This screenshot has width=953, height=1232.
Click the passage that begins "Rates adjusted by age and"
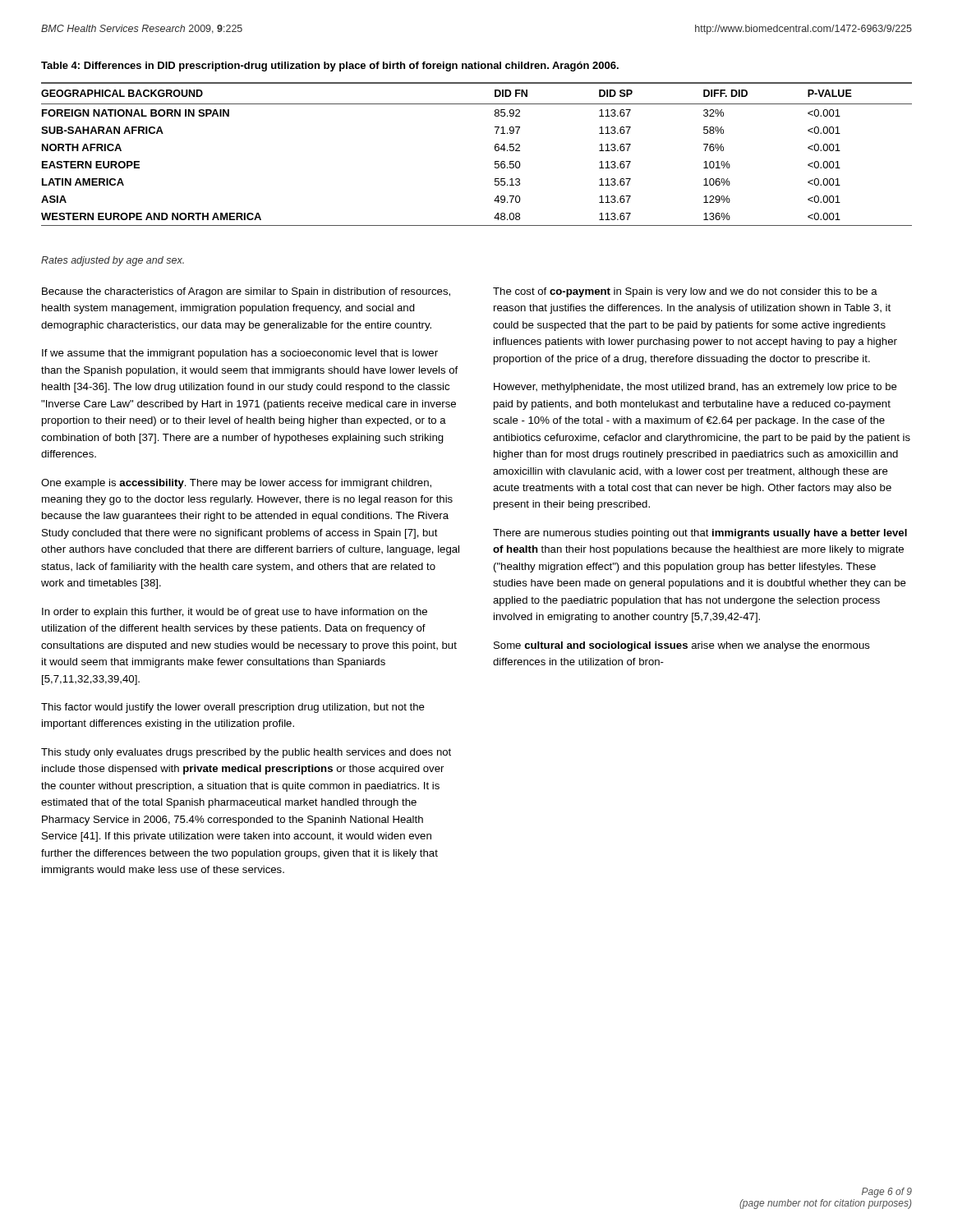(x=113, y=260)
